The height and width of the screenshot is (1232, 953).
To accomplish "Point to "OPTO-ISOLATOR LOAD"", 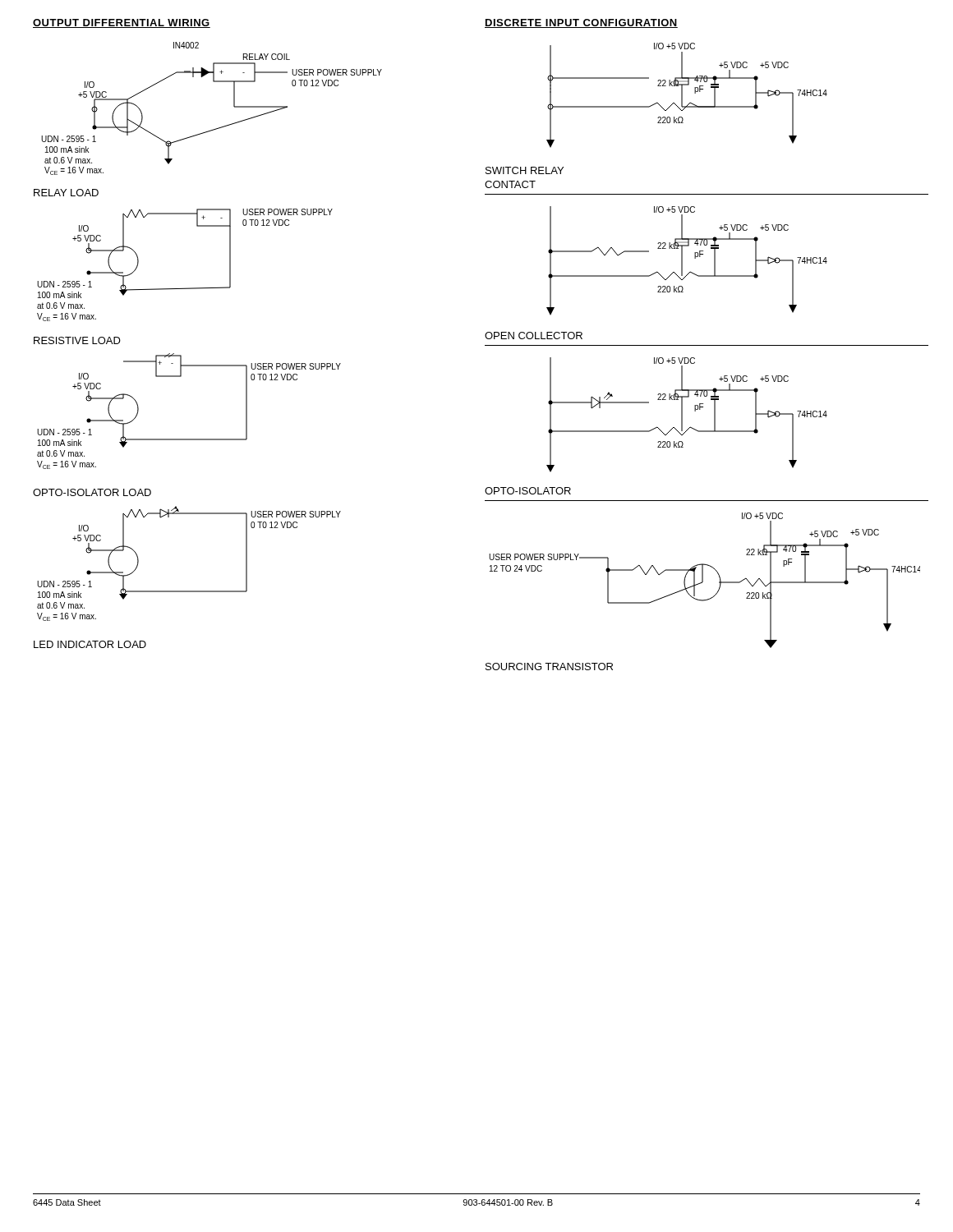I will (92, 492).
